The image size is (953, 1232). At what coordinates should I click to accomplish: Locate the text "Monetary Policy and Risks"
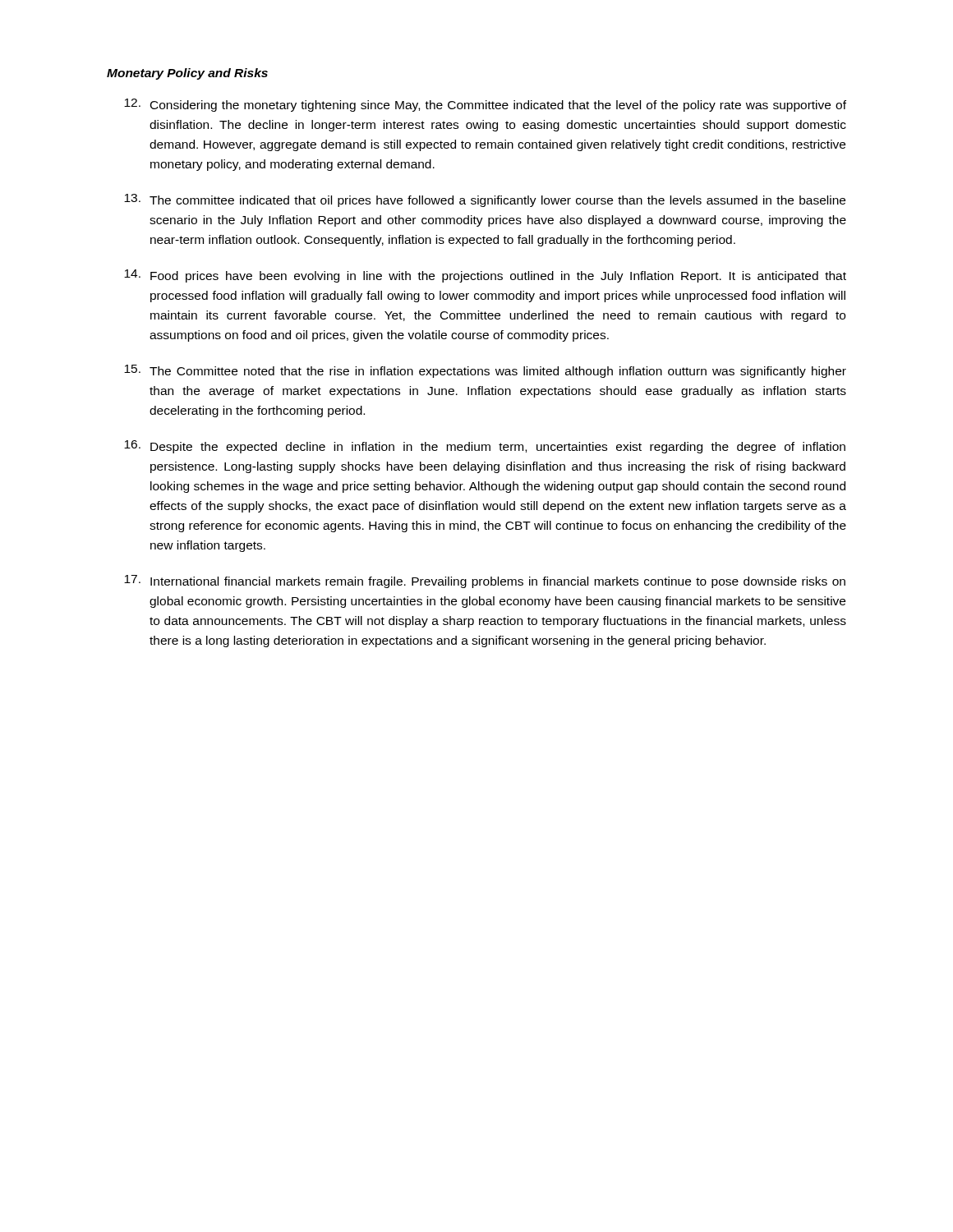click(x=188, y=73)
